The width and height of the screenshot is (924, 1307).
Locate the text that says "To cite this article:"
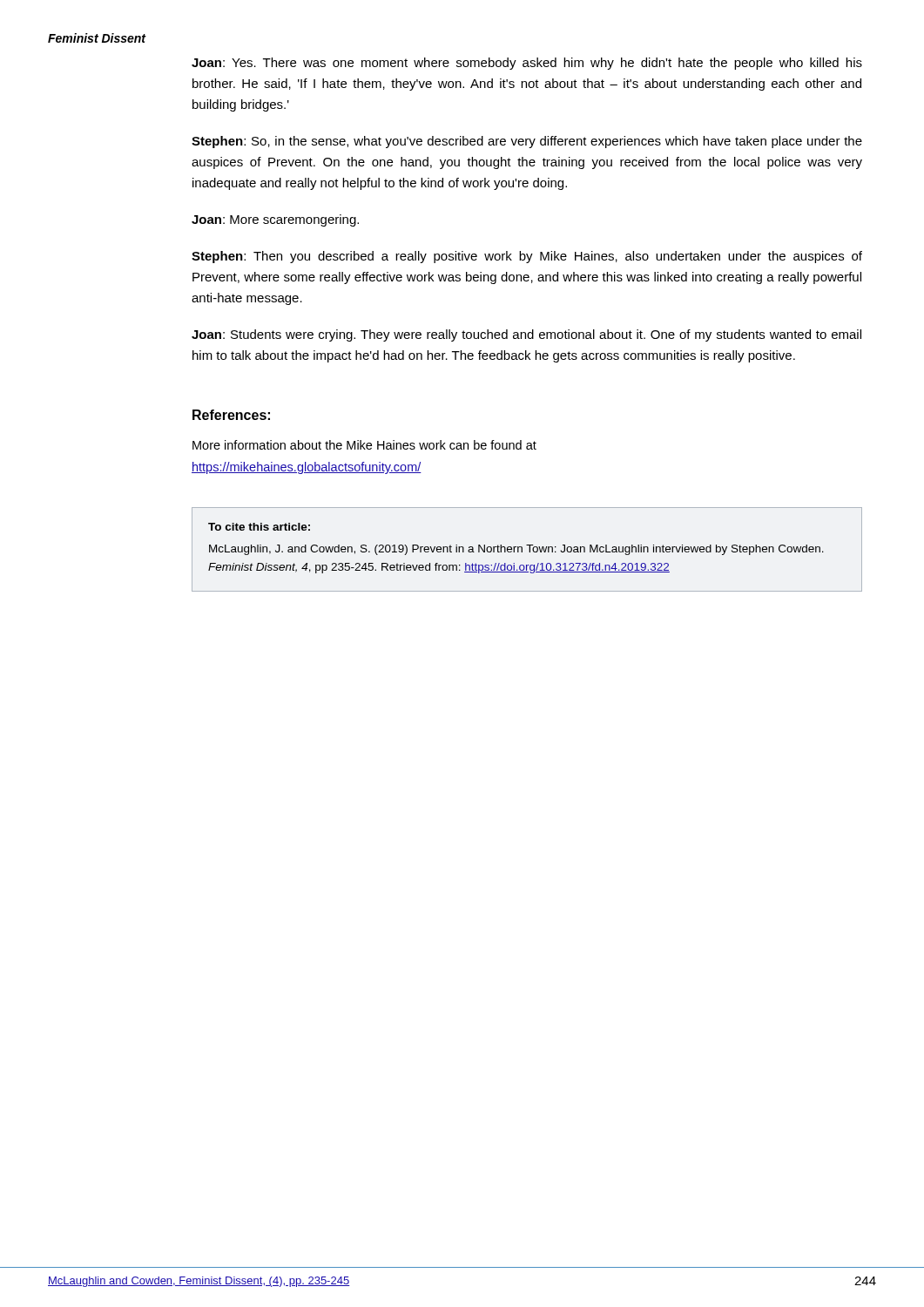coord(260,527)
